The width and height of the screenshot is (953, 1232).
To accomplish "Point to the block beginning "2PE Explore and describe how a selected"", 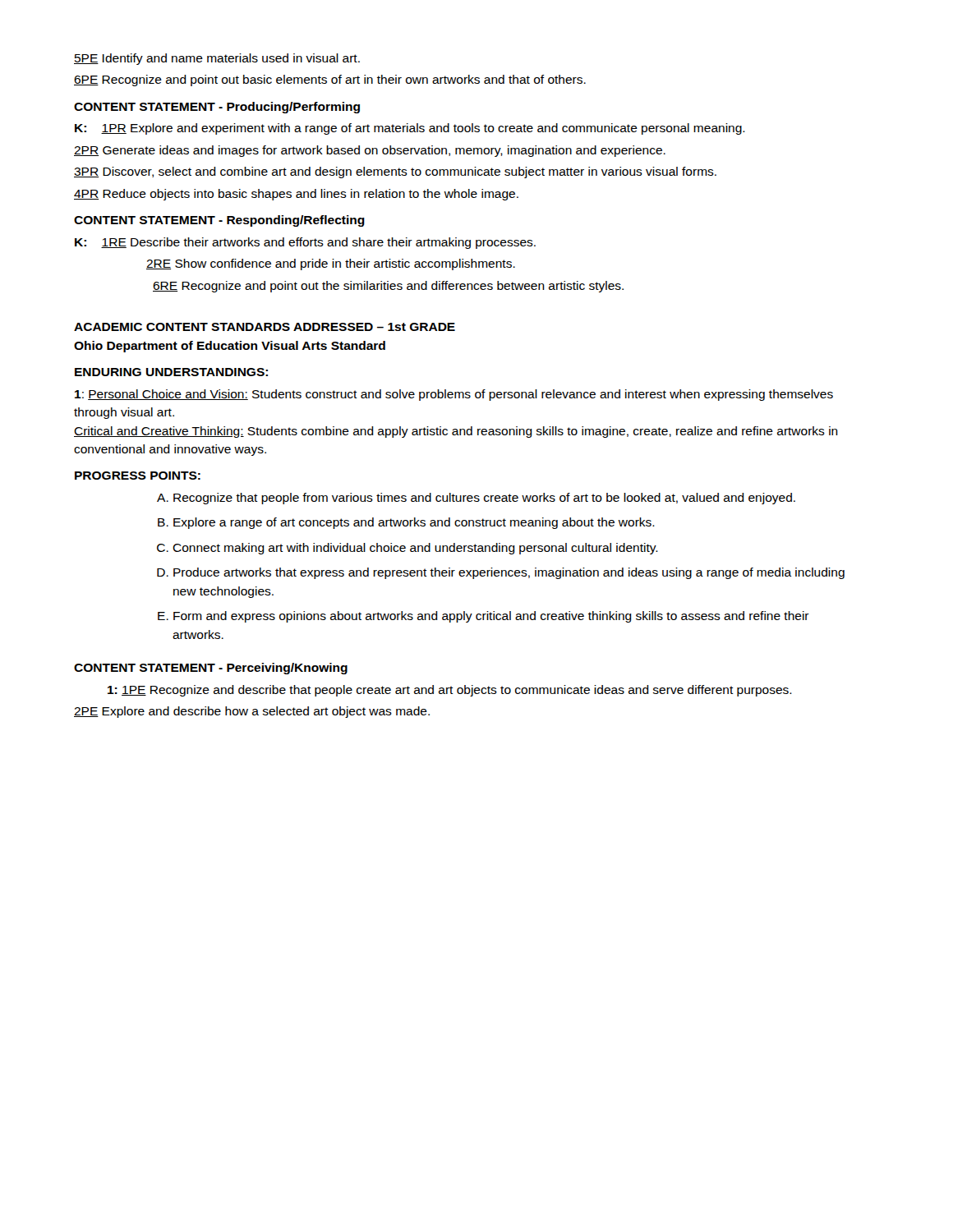I will pyautogui.click(x=252, y=711).
